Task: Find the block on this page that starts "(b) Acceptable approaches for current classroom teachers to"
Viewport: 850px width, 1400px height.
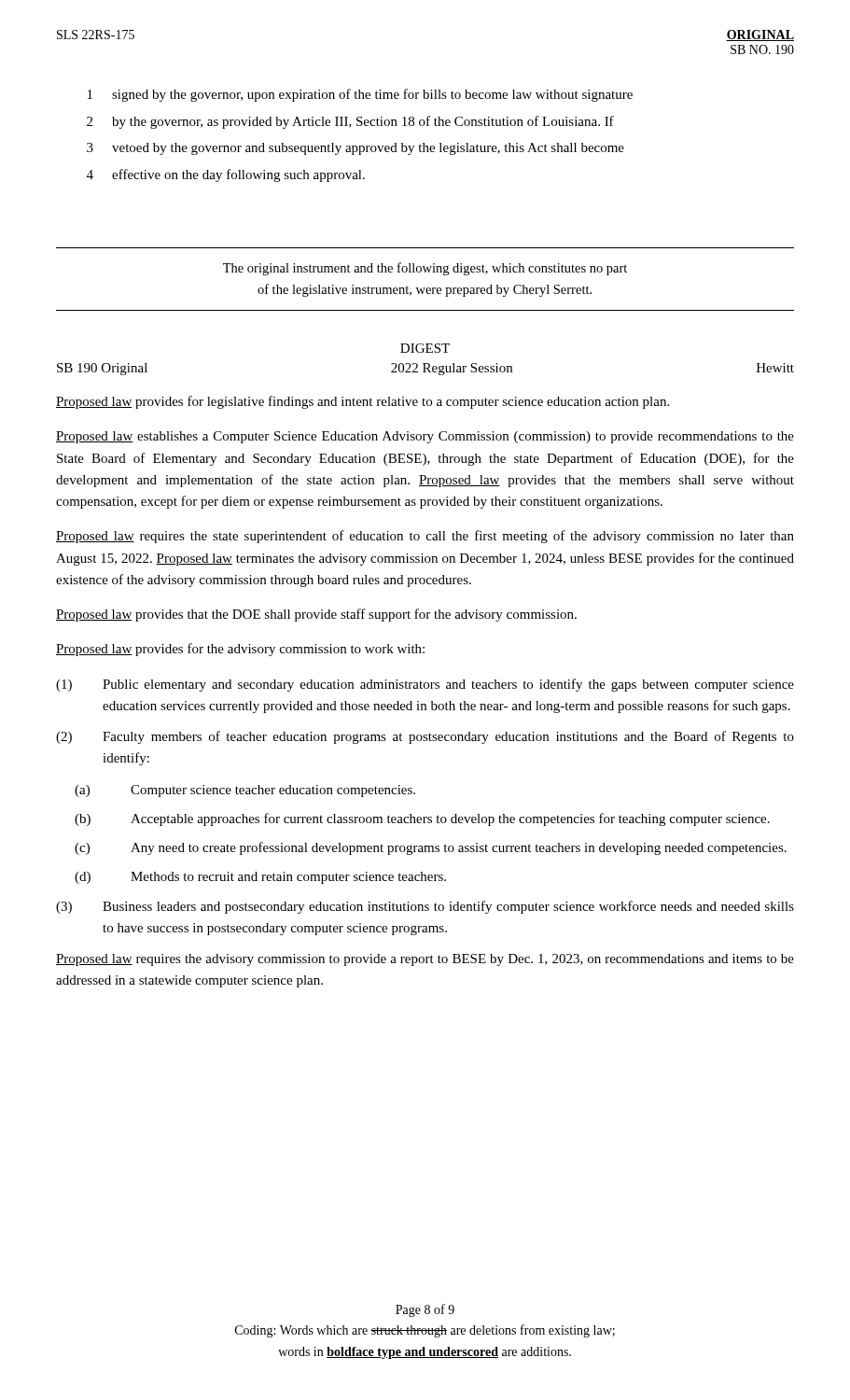Action: (x=425, y=819)
